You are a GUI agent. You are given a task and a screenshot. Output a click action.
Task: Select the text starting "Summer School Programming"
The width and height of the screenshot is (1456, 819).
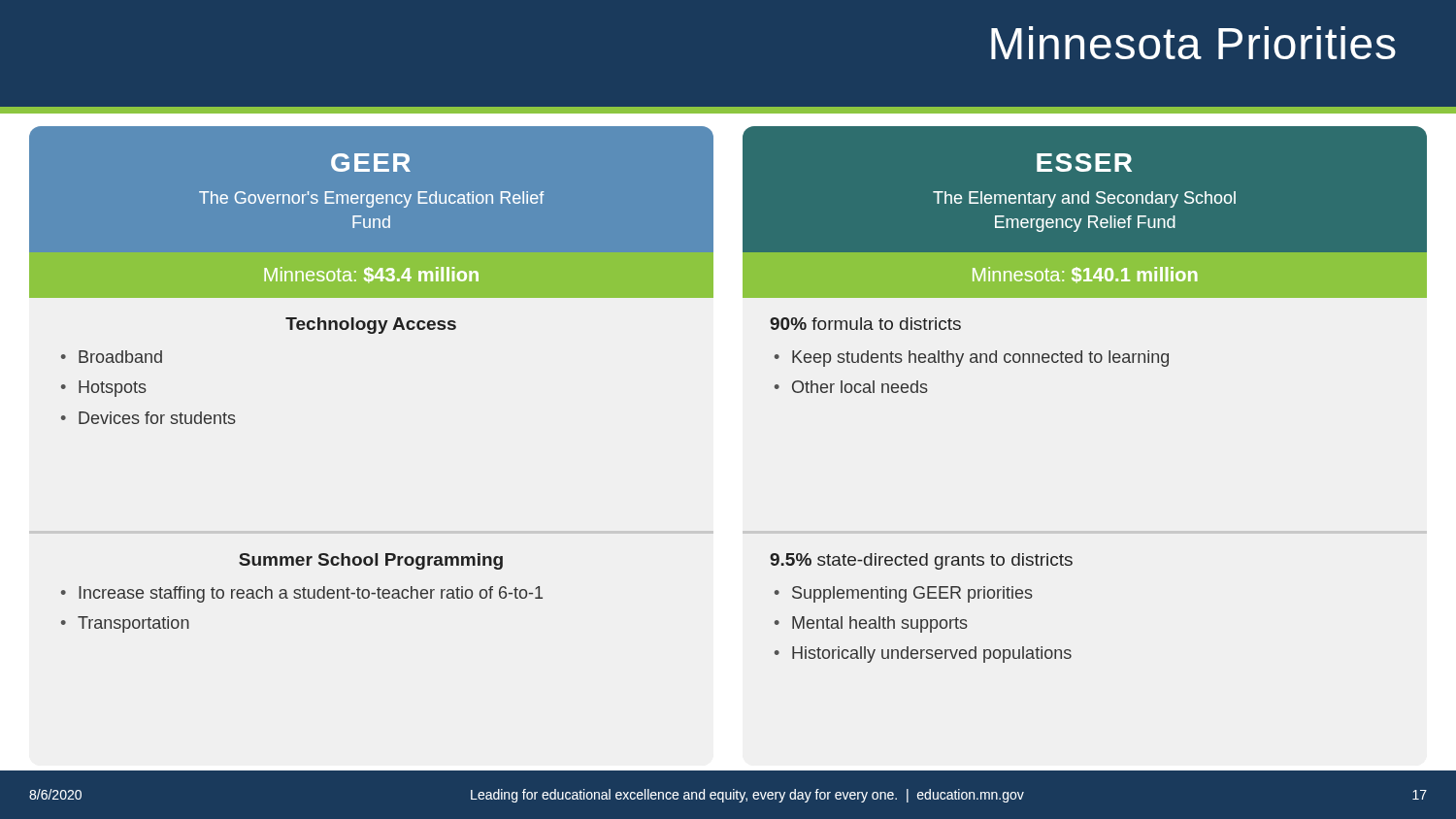[x=371, y=559]
